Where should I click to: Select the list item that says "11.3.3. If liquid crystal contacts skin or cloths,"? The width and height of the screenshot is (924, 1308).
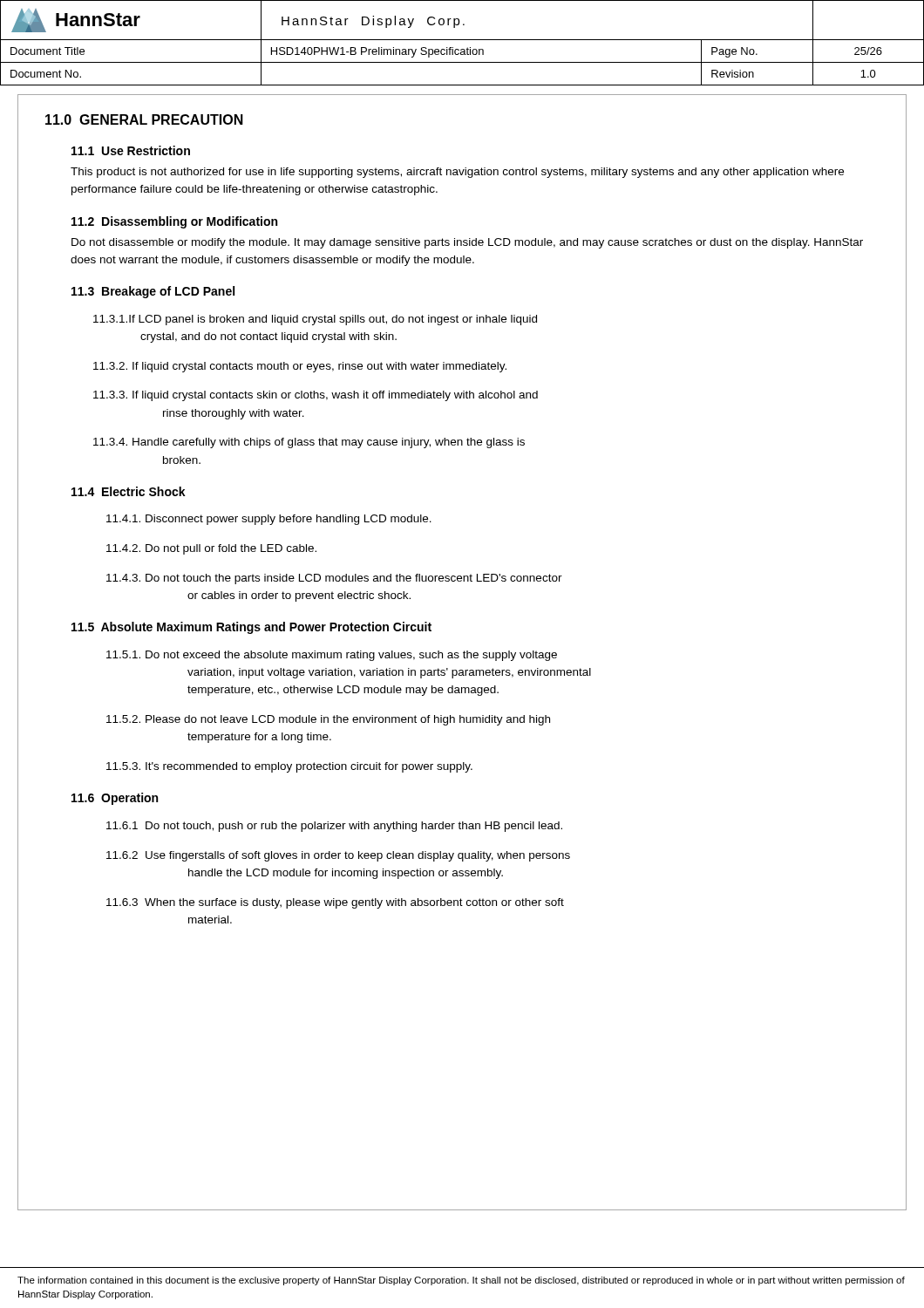tap(486, 404)
